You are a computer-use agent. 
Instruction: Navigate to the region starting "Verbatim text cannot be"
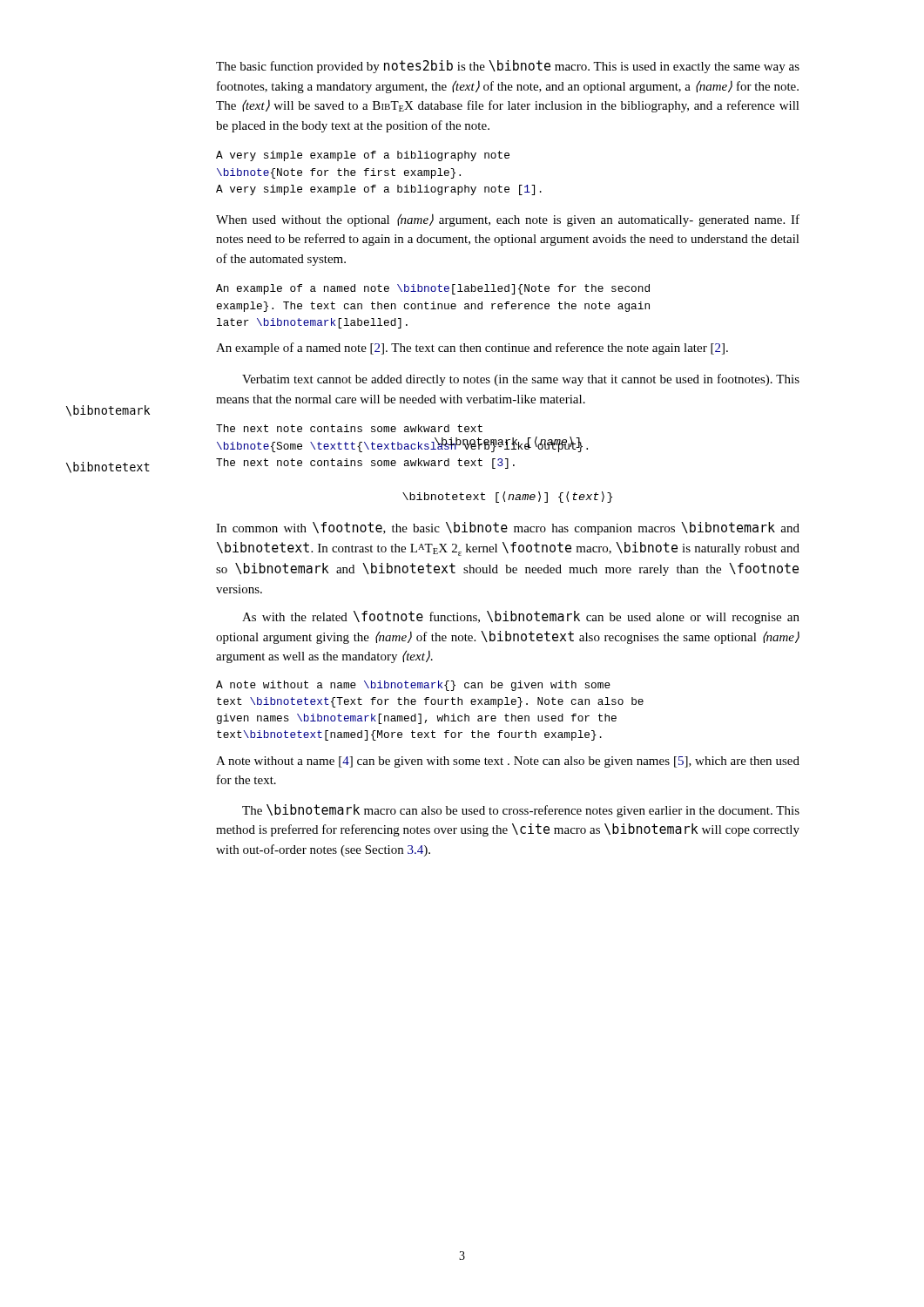tap(508, 389)
